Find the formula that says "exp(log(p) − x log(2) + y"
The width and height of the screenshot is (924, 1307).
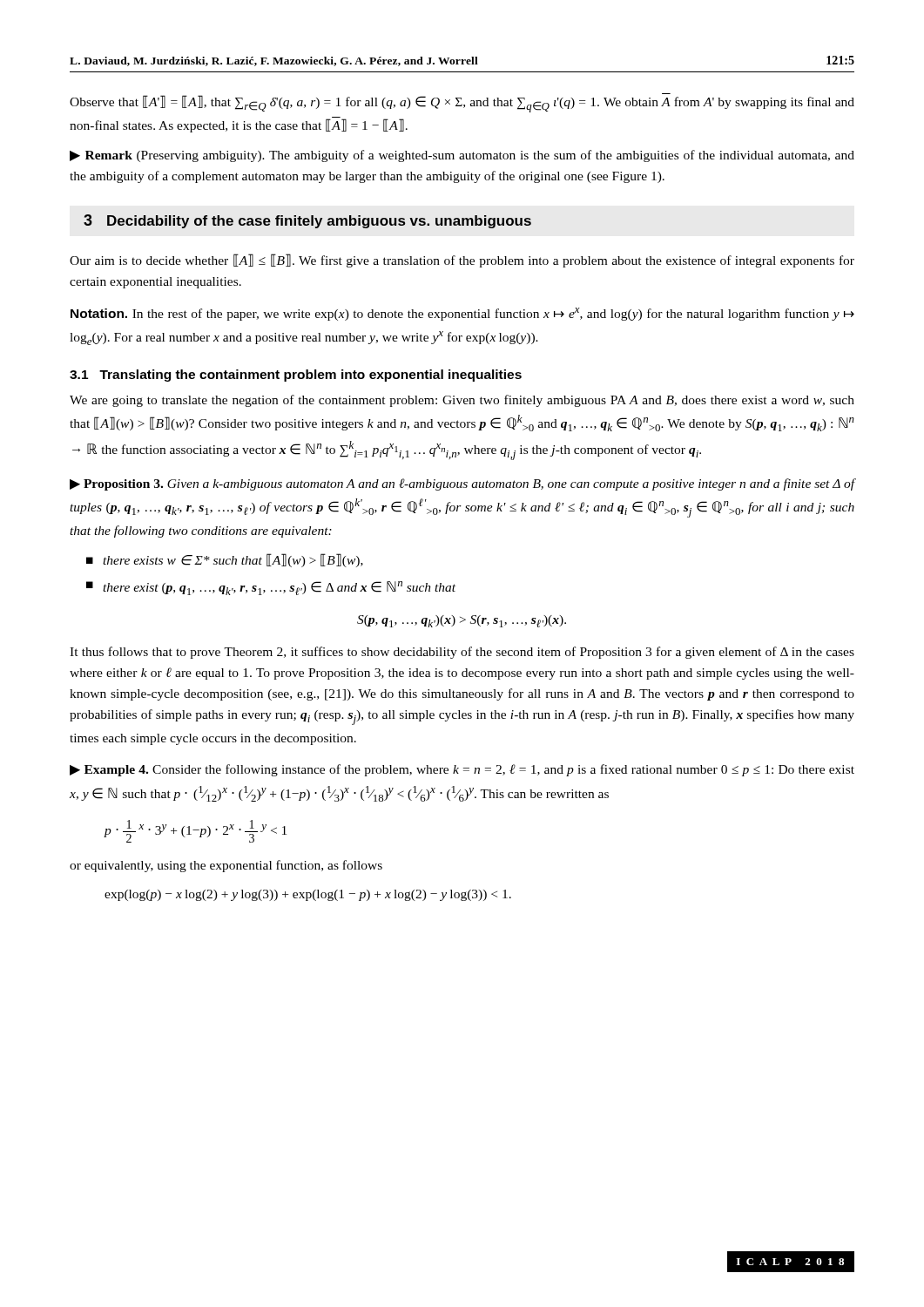[x=308, y=893]
